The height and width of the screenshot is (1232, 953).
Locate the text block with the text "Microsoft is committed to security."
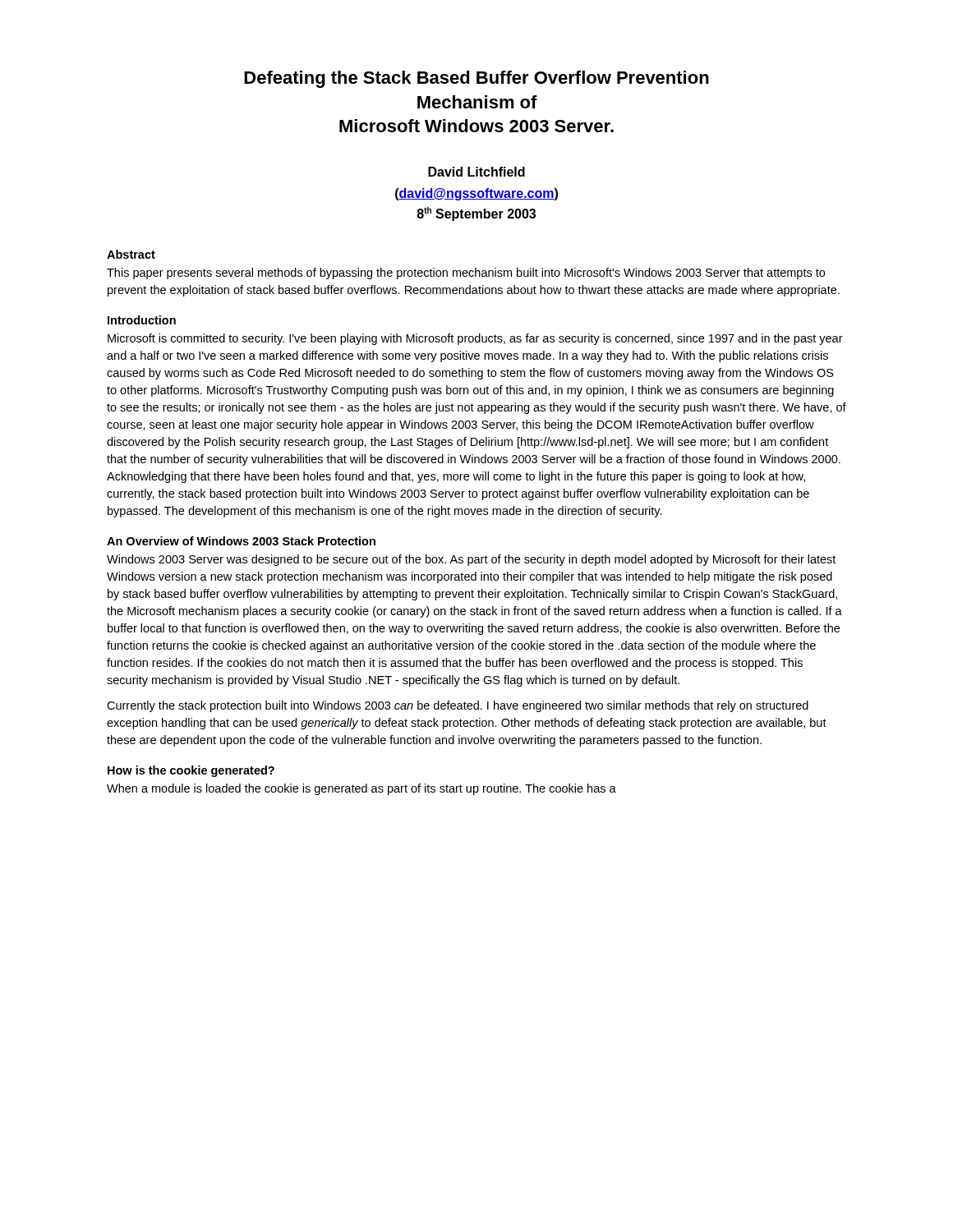(x=476, y=425)
